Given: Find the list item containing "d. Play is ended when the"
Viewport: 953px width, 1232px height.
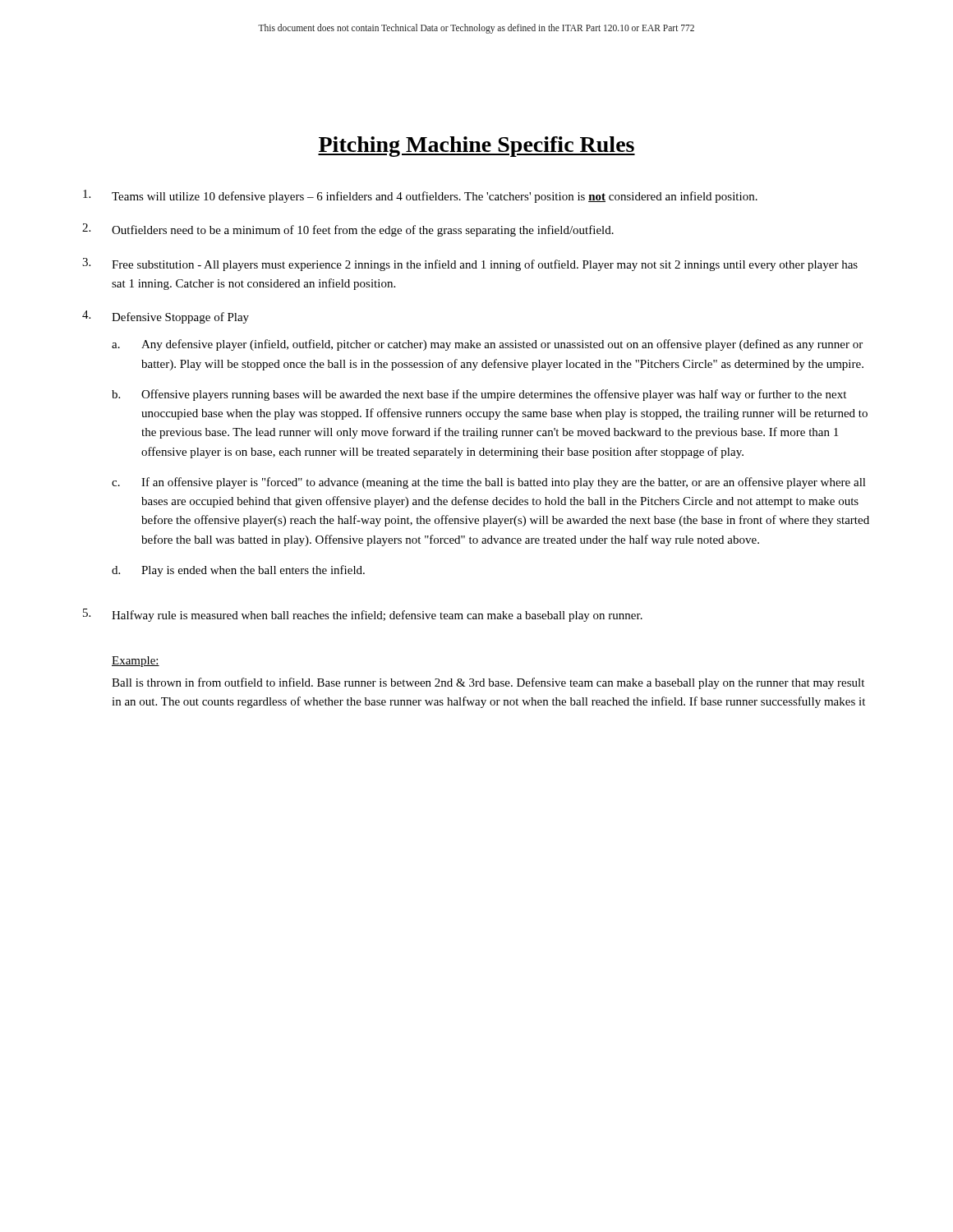Looking at the screenshot, I should click(x=238, y=571).
